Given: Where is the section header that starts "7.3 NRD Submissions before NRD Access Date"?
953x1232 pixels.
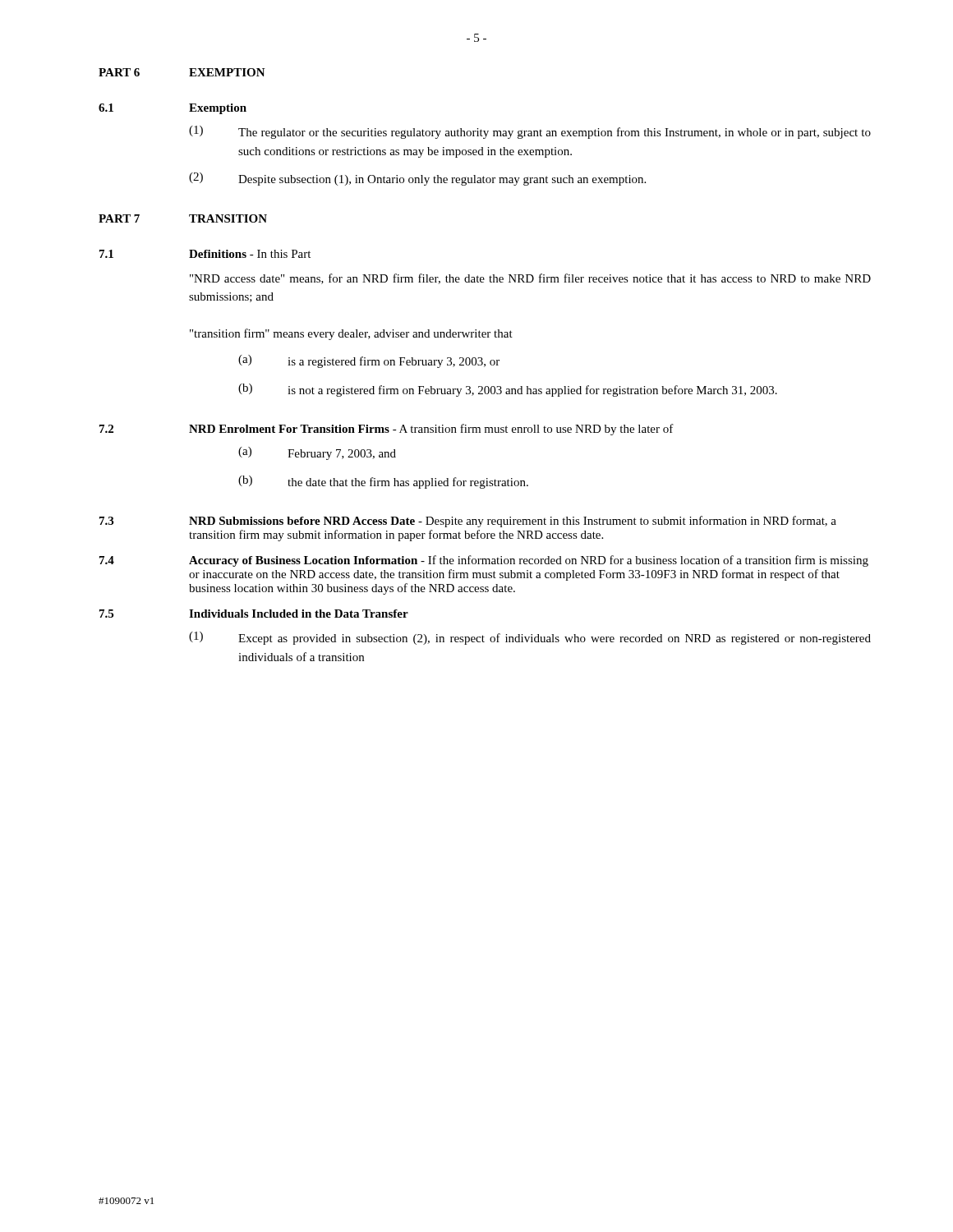Looking at the screenshot, I should [x=485, y=528].
